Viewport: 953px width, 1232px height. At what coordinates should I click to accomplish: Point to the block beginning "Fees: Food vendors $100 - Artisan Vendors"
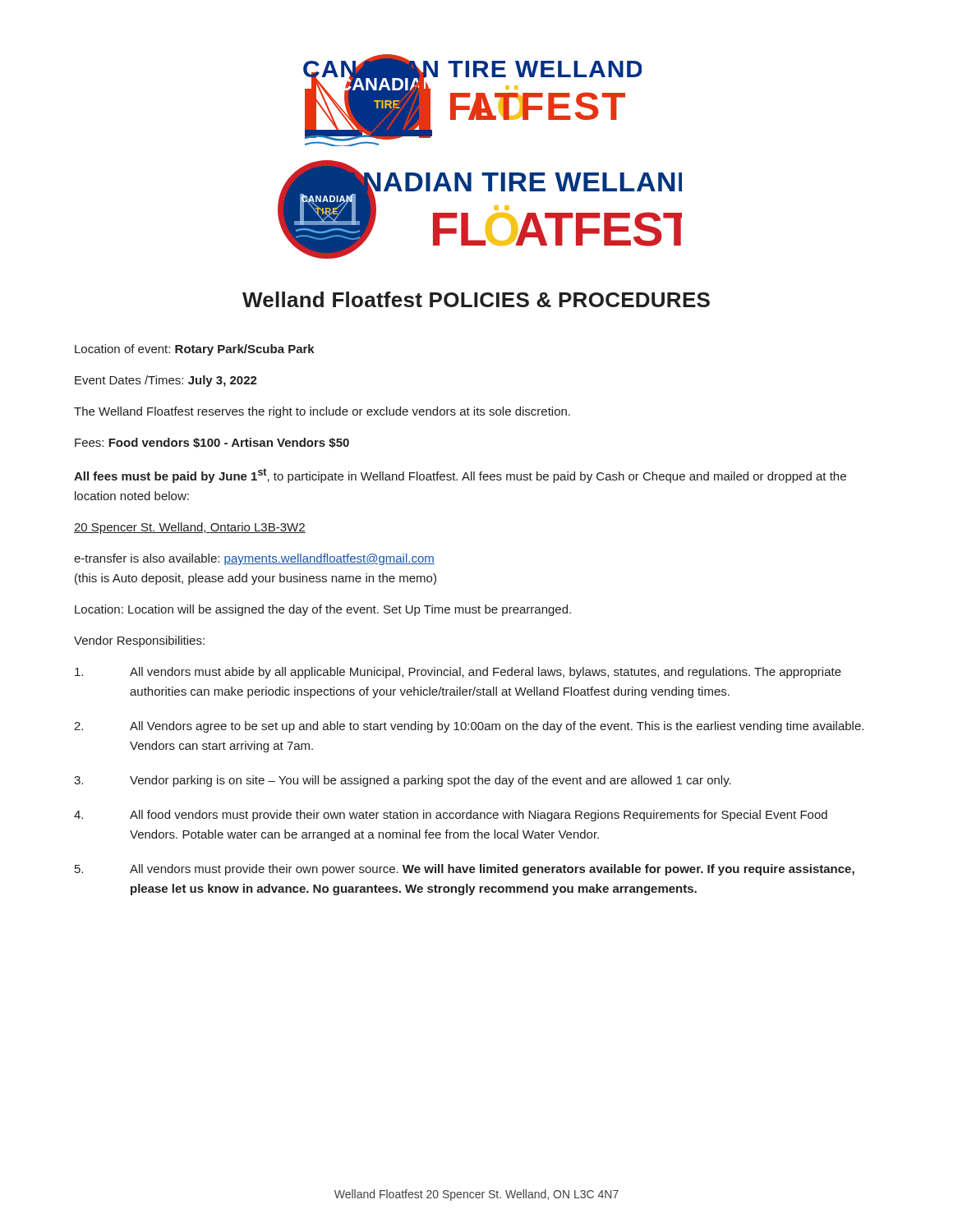212,442
